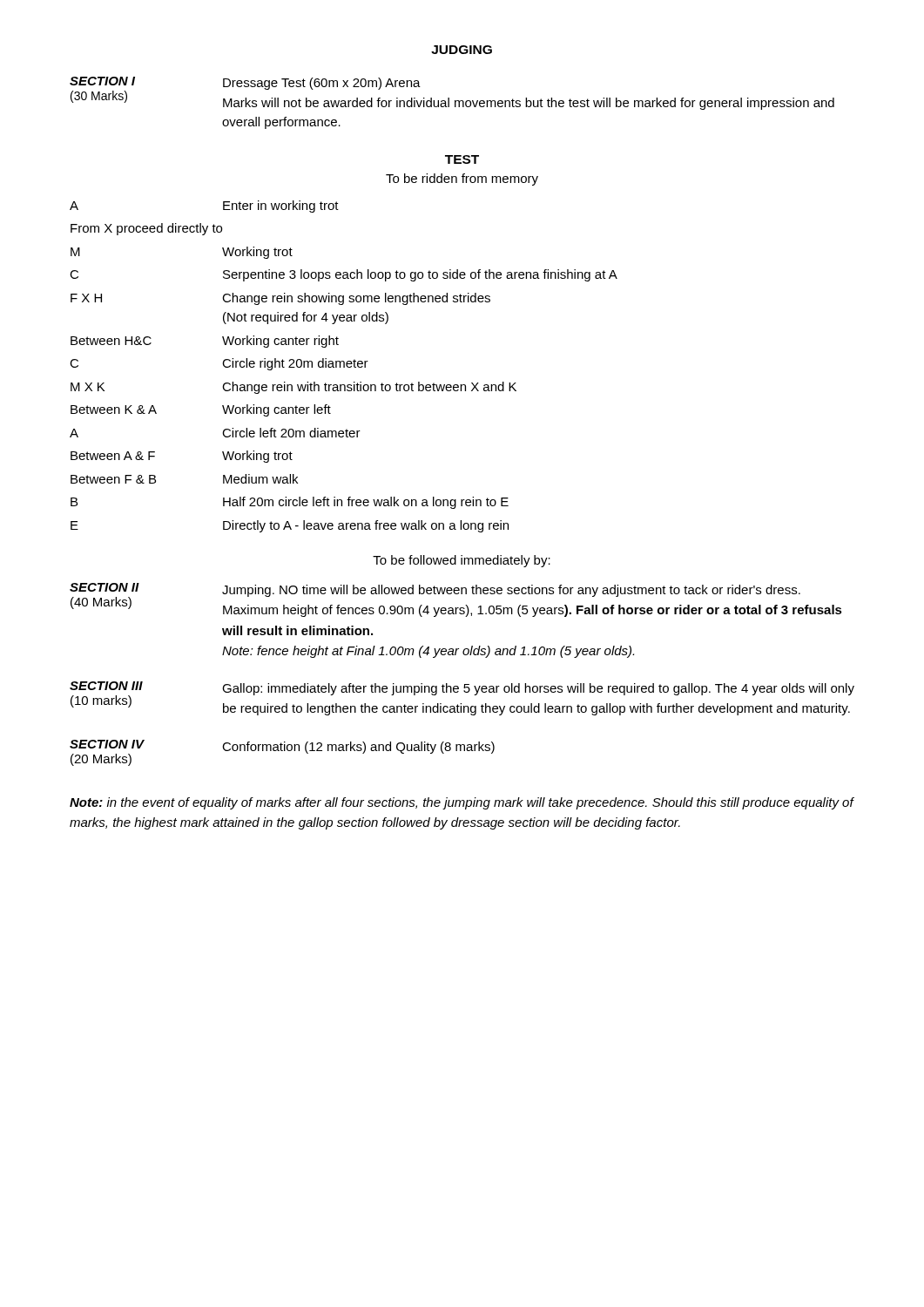Navigate to the element starting "SECTION IV (20 Marks)"
924x1307 pixels.
coord(146,751)
